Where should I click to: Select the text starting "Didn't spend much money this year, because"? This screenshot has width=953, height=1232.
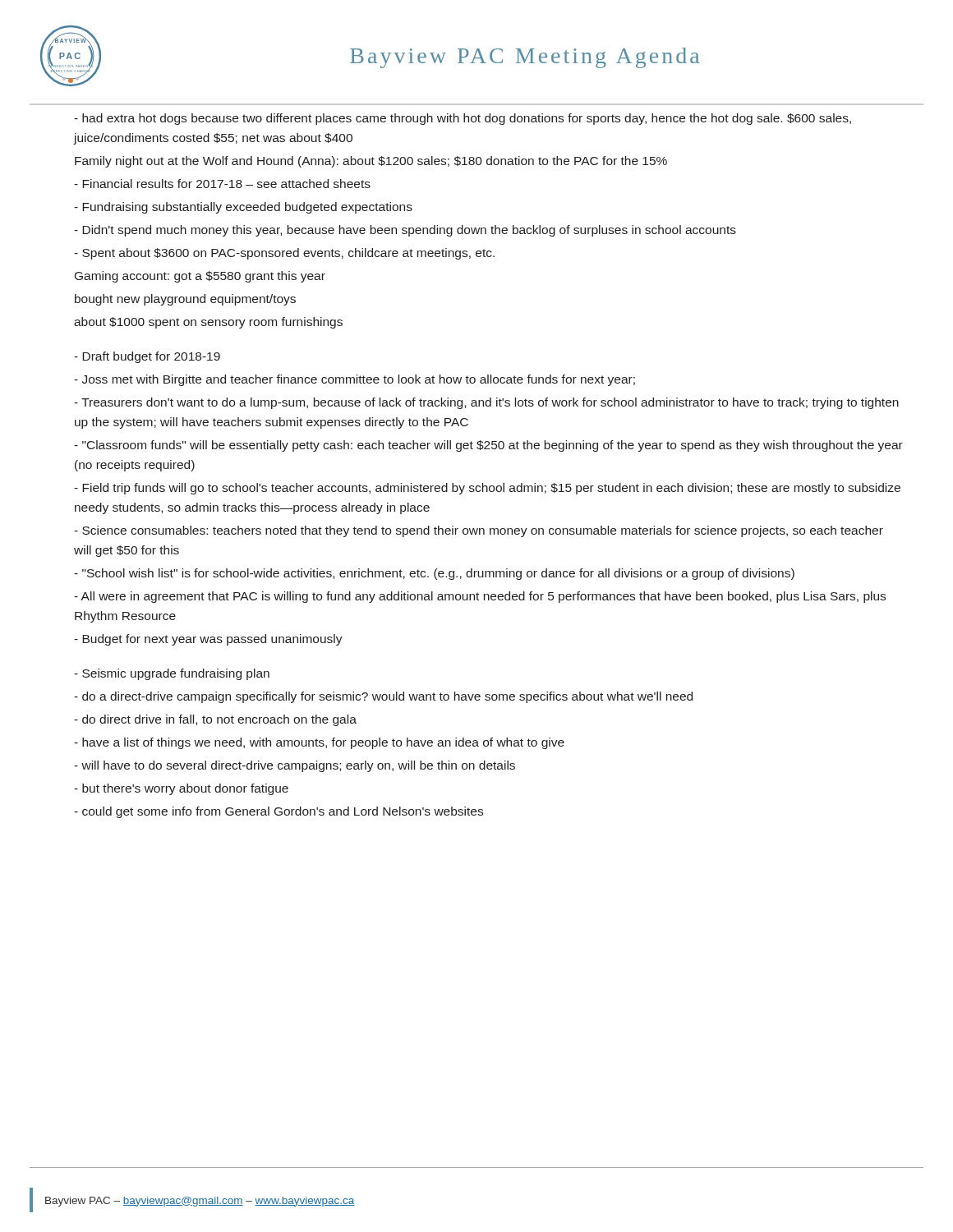pos(489,230)
